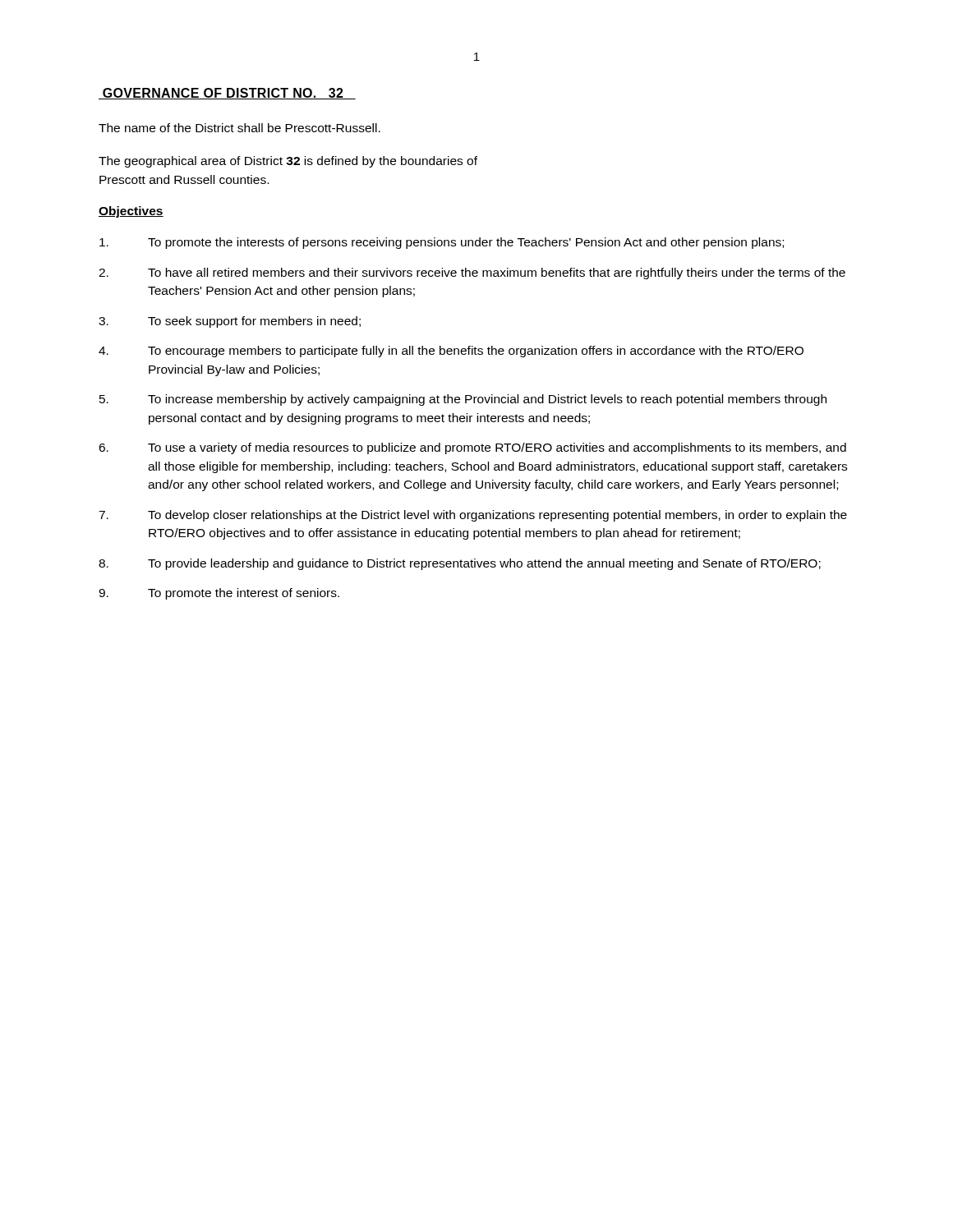
Task: Locate the list item that reads "4. To encourage"
Action: coord(476,360)
